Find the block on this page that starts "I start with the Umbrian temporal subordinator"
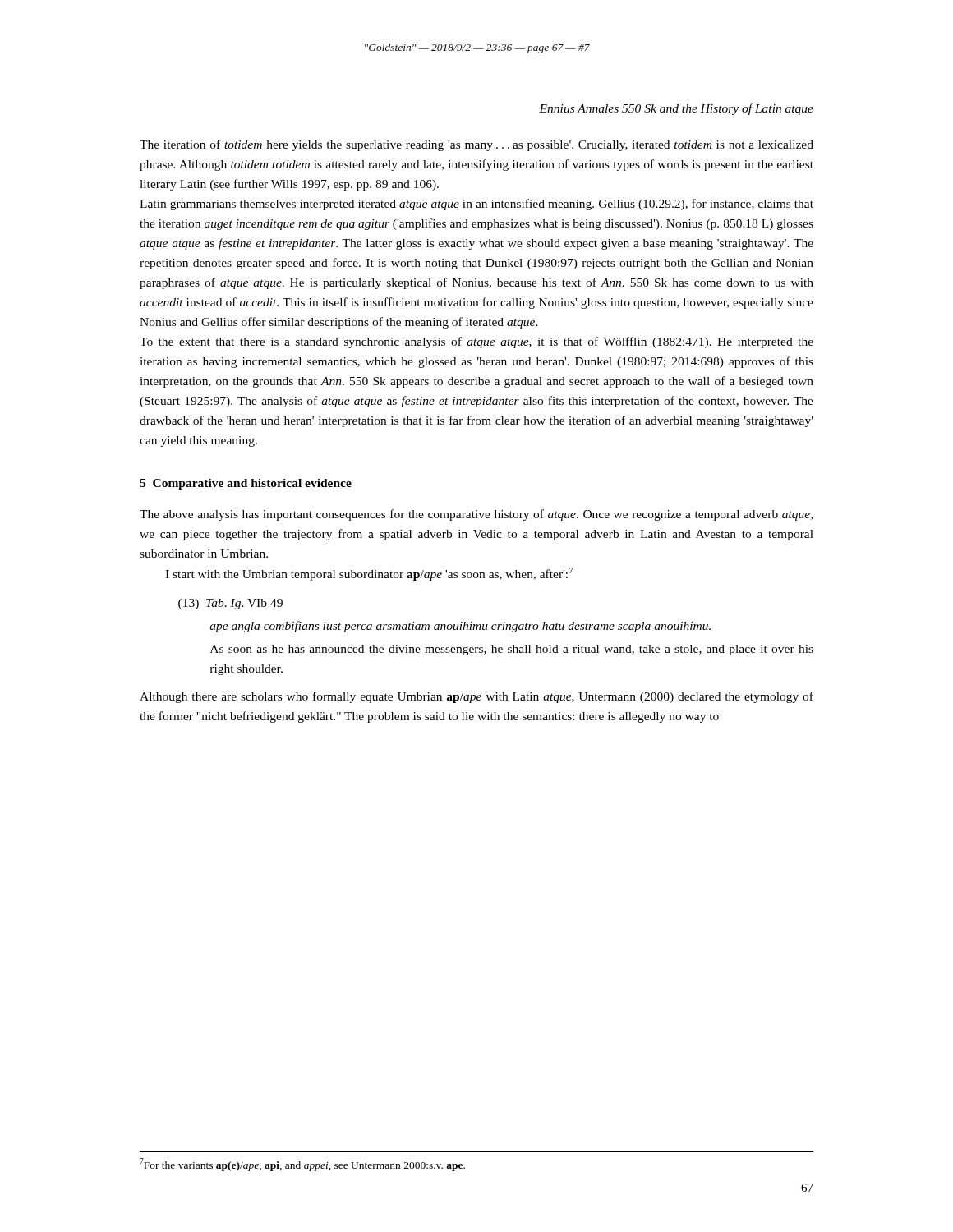This screenshot has height=1232, width=953. point(476,574)
